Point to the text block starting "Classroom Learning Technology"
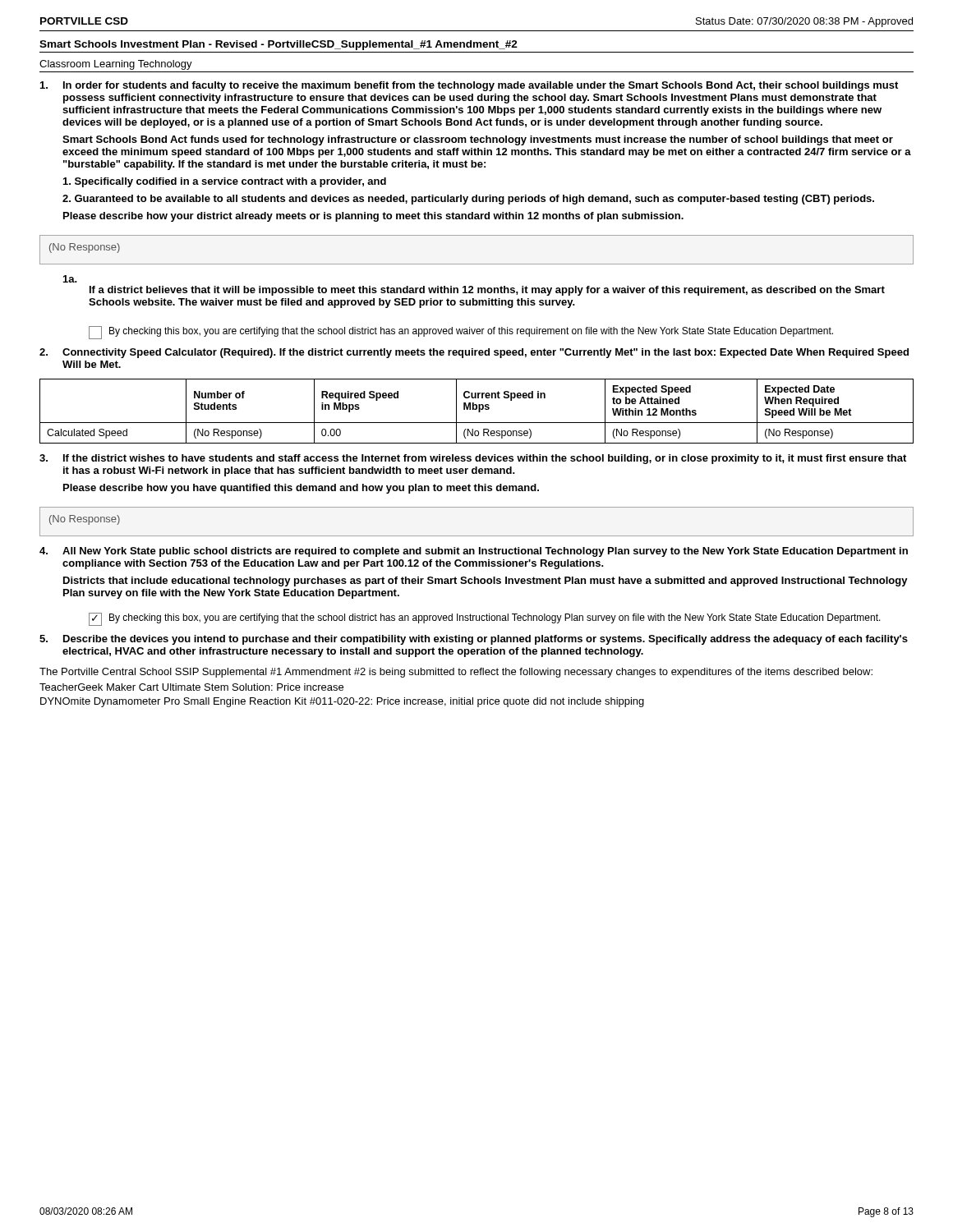The height and width of the screenshot is (1232, 953). [x=116, y=64]
